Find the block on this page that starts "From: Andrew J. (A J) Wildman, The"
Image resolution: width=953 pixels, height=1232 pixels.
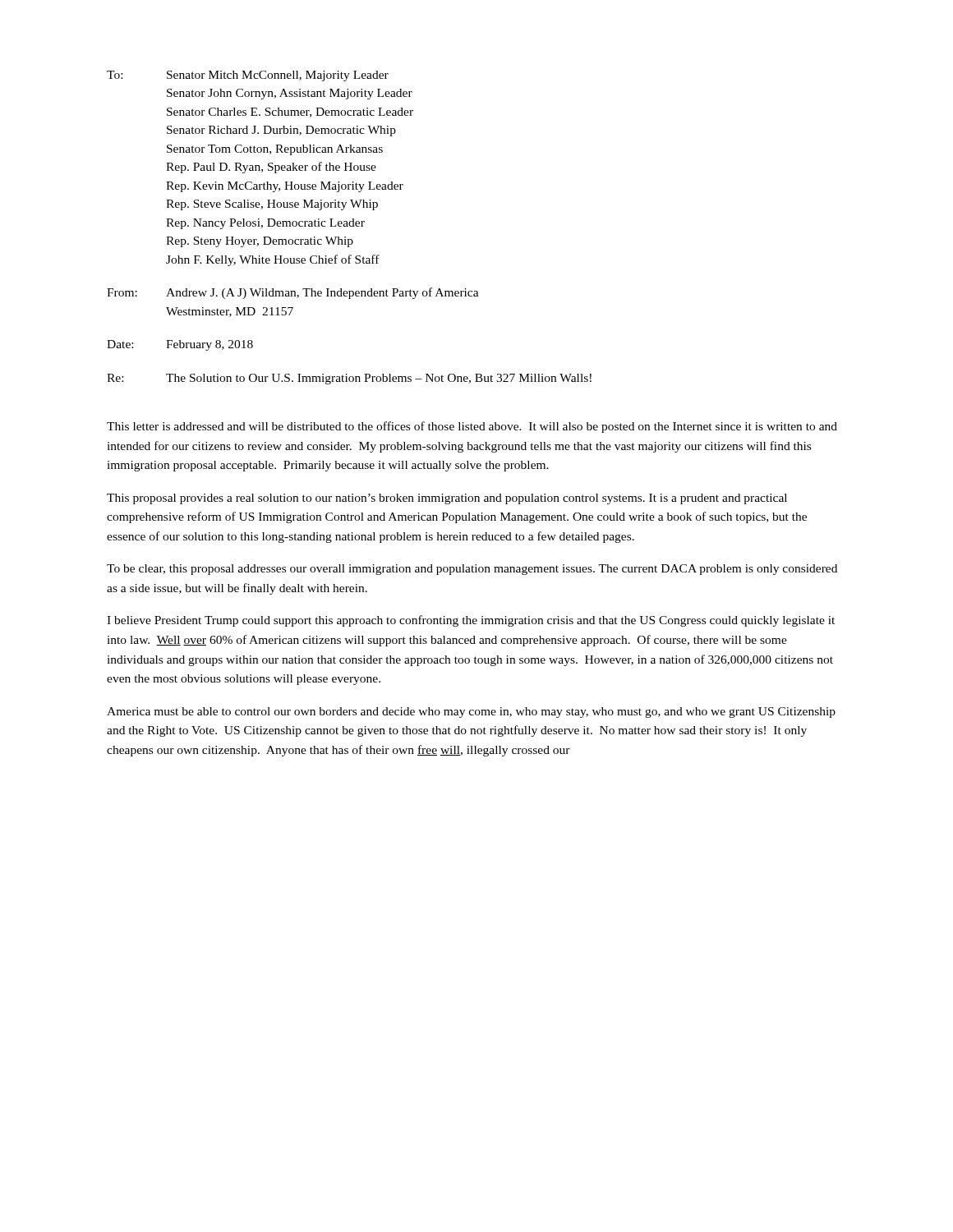(293, 302)
